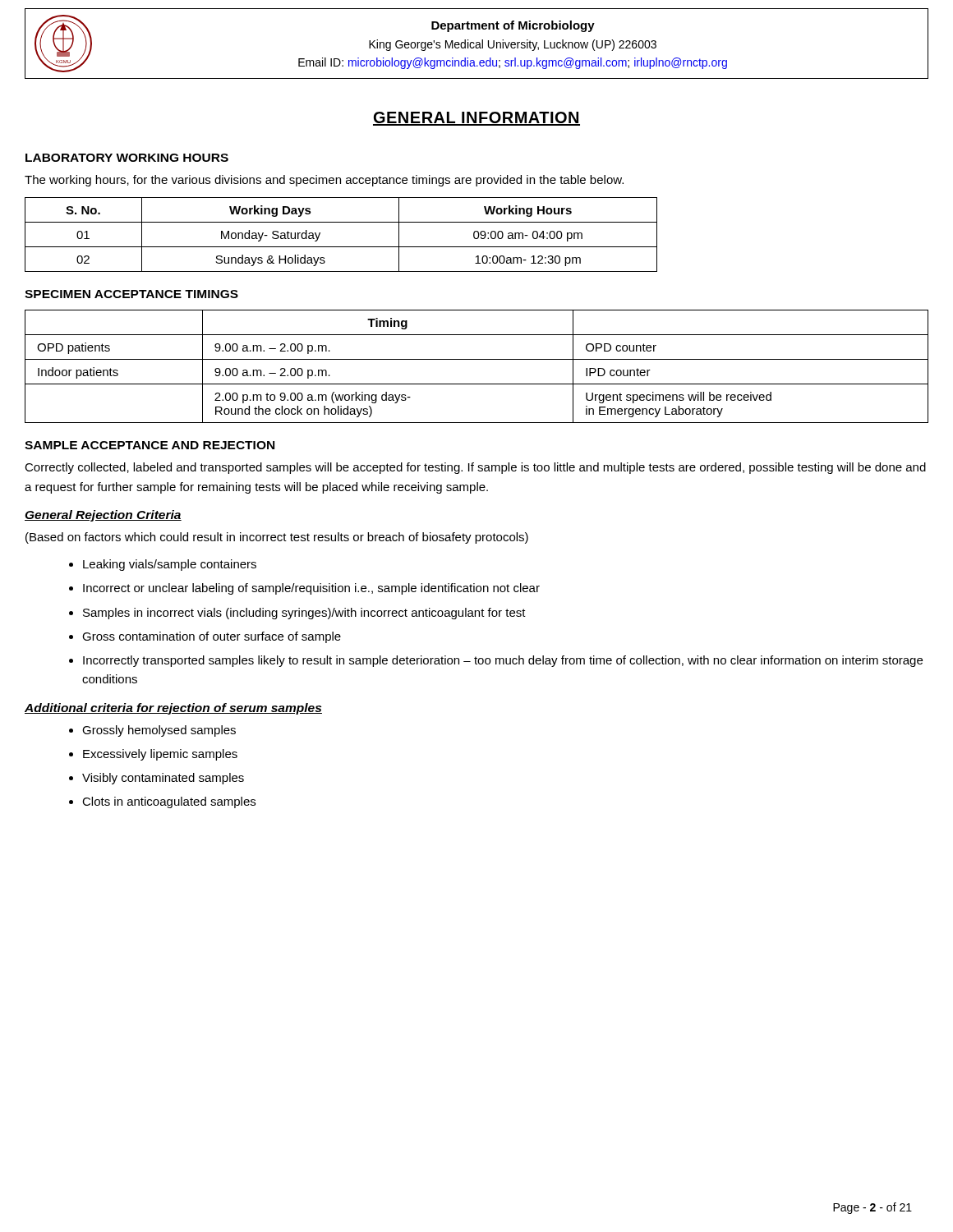Click on the list item containing "Incorrect or unclear"

(x=489, y=588)
